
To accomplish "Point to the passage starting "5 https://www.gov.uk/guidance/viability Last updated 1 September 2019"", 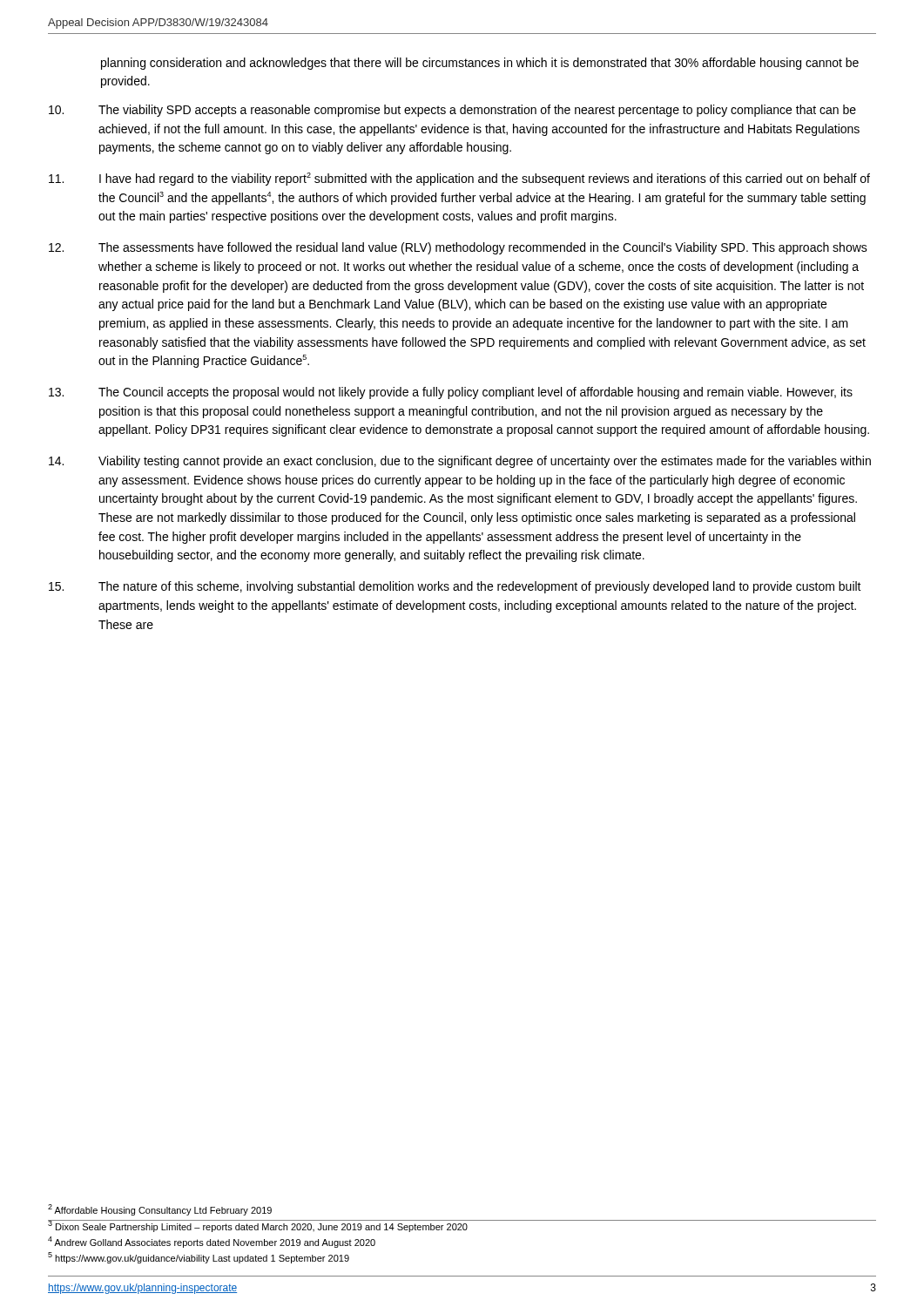I will coord(199,1257).
